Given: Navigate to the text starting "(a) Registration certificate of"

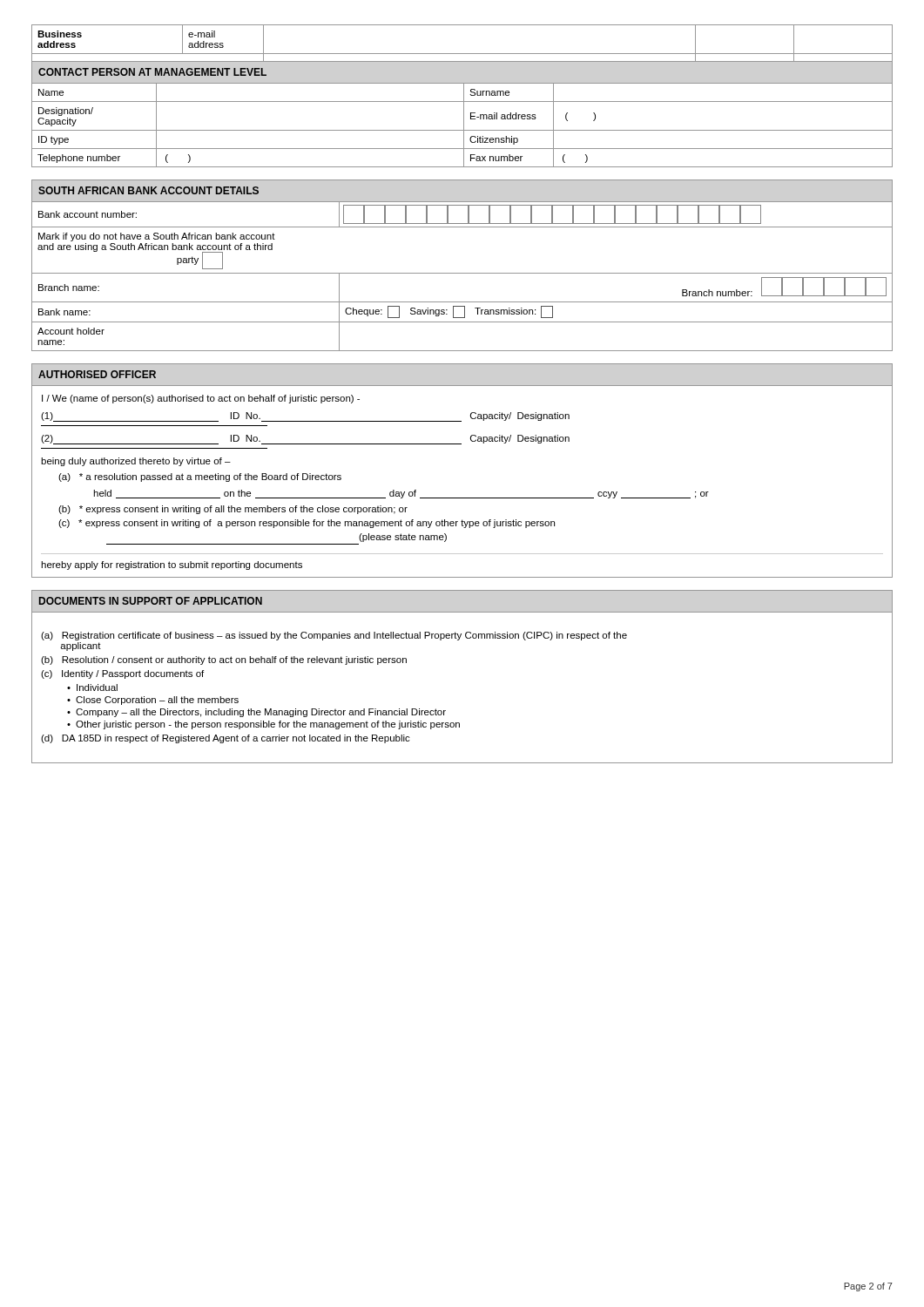Looking at the screenshot, I should 334,640.
